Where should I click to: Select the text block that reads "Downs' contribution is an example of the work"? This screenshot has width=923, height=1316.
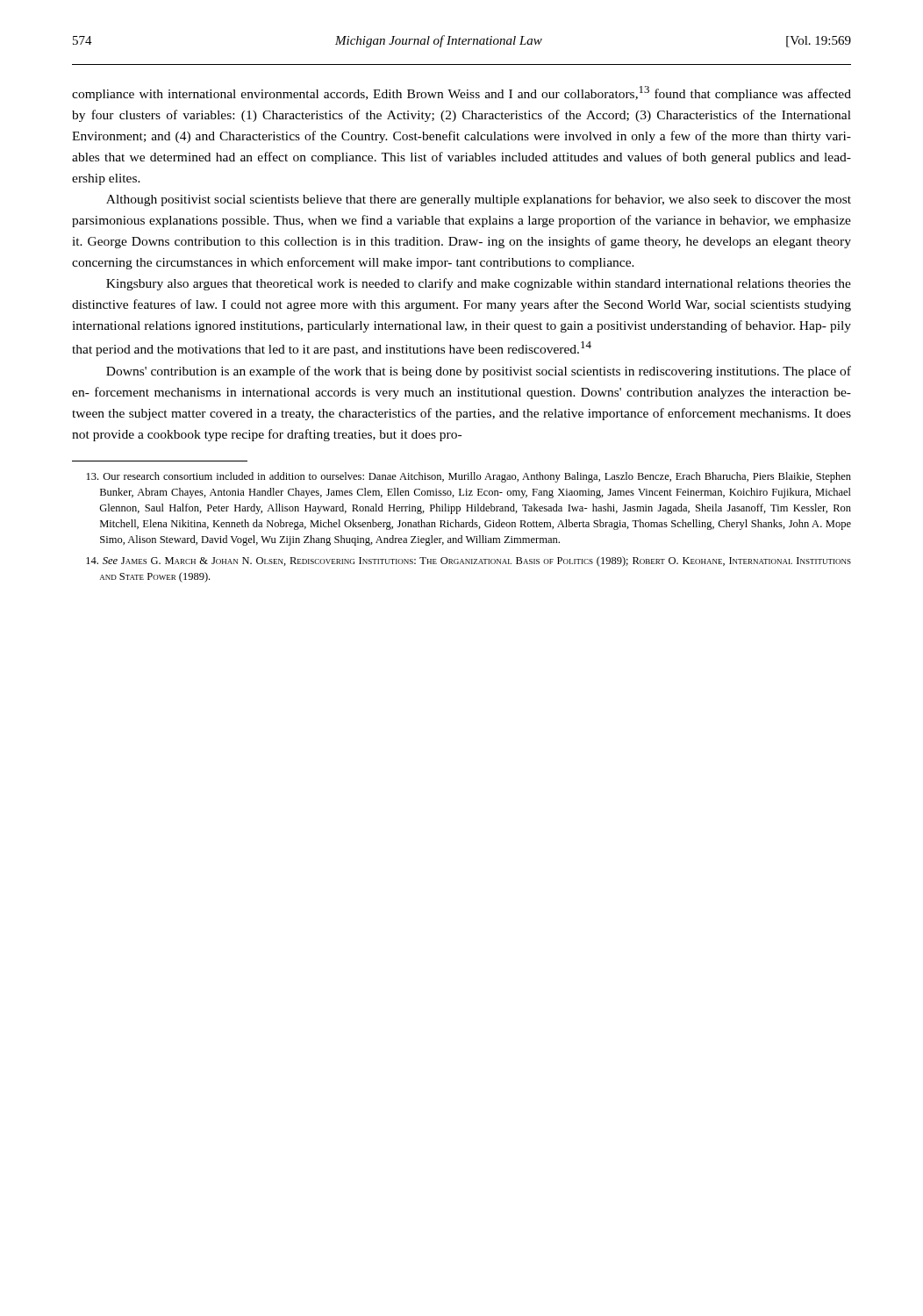point(462,402)
